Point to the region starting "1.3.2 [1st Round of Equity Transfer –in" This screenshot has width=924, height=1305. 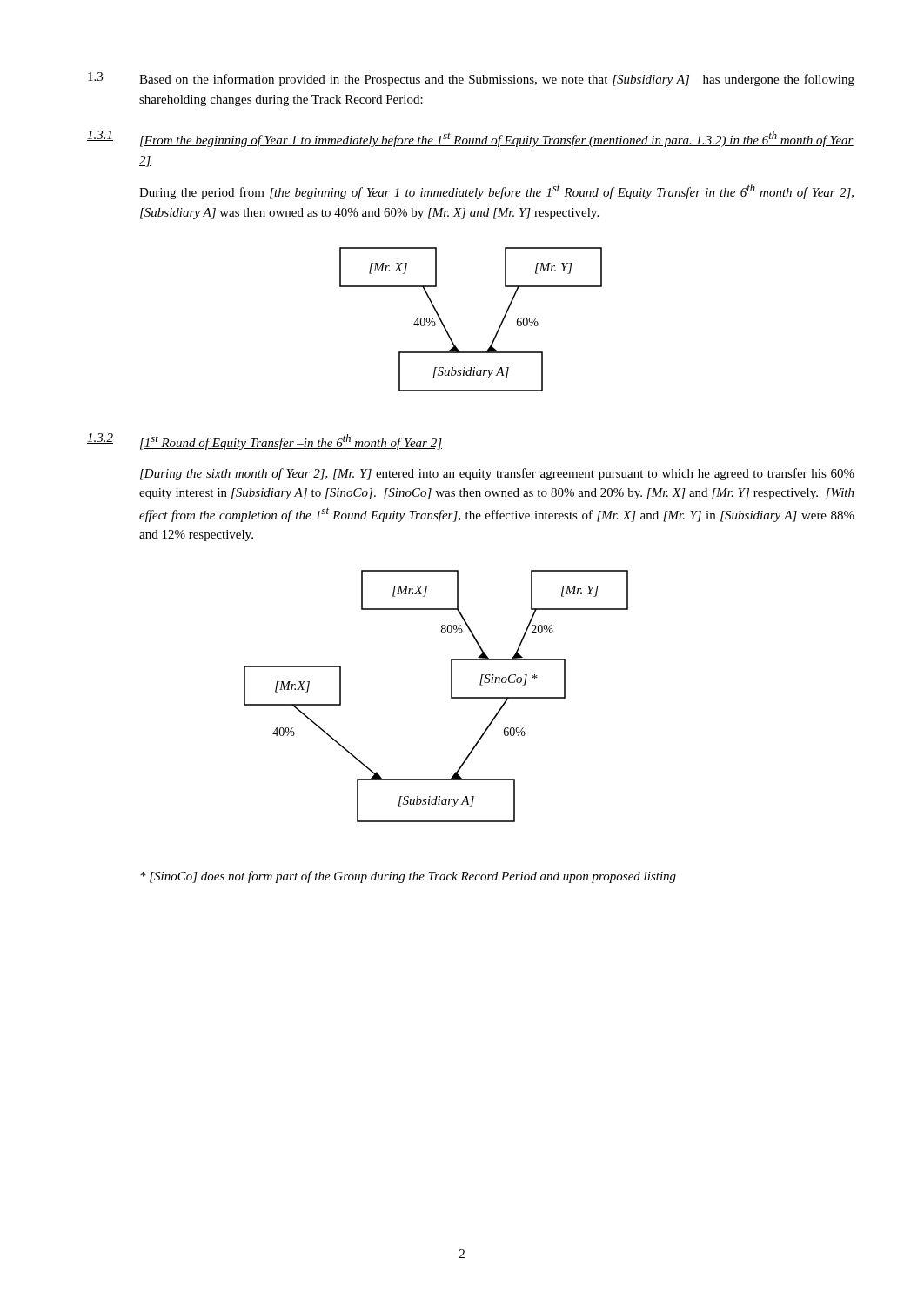(x=264, y=442)
